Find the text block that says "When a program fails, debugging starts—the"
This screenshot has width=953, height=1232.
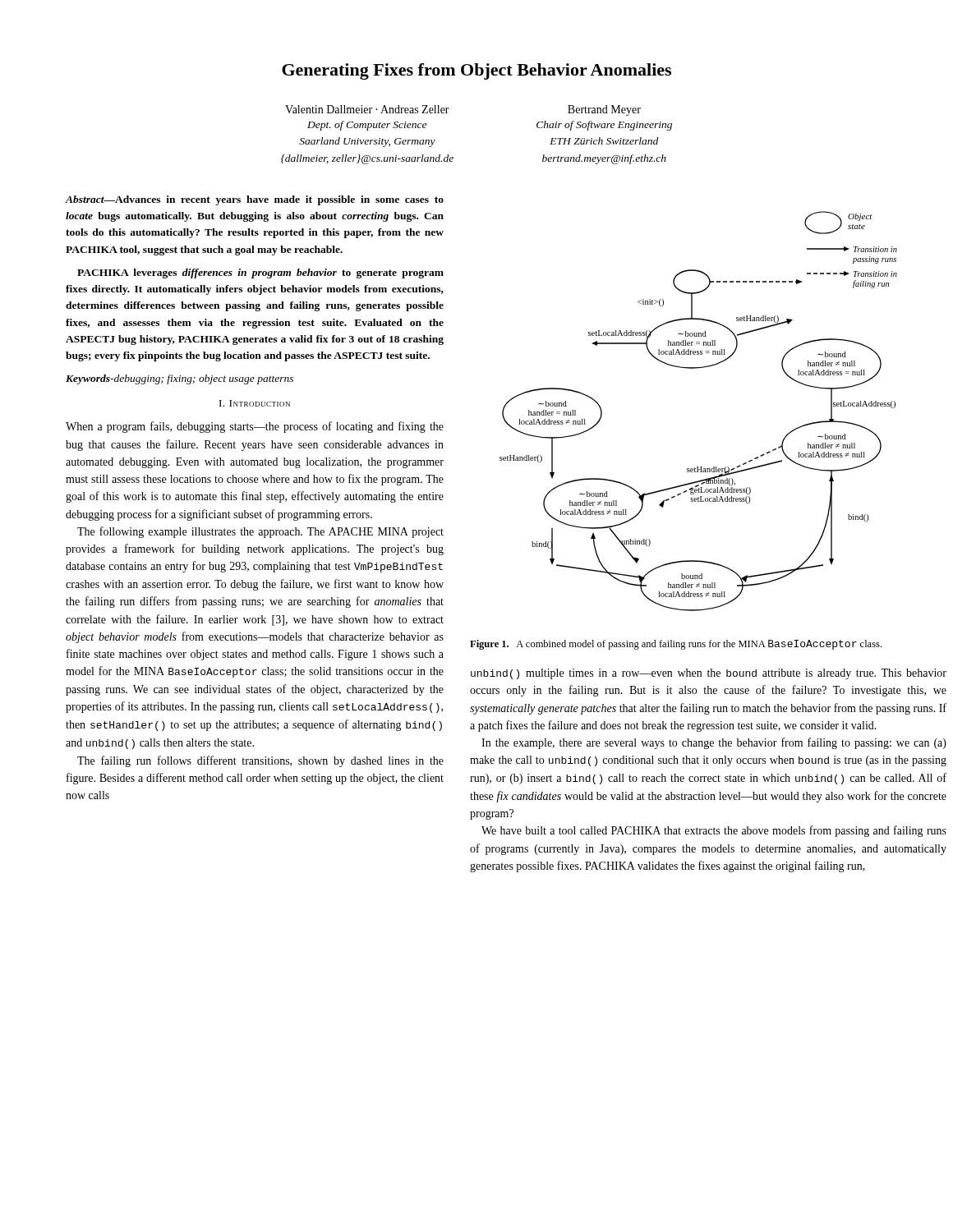click(x=255, y=611)
